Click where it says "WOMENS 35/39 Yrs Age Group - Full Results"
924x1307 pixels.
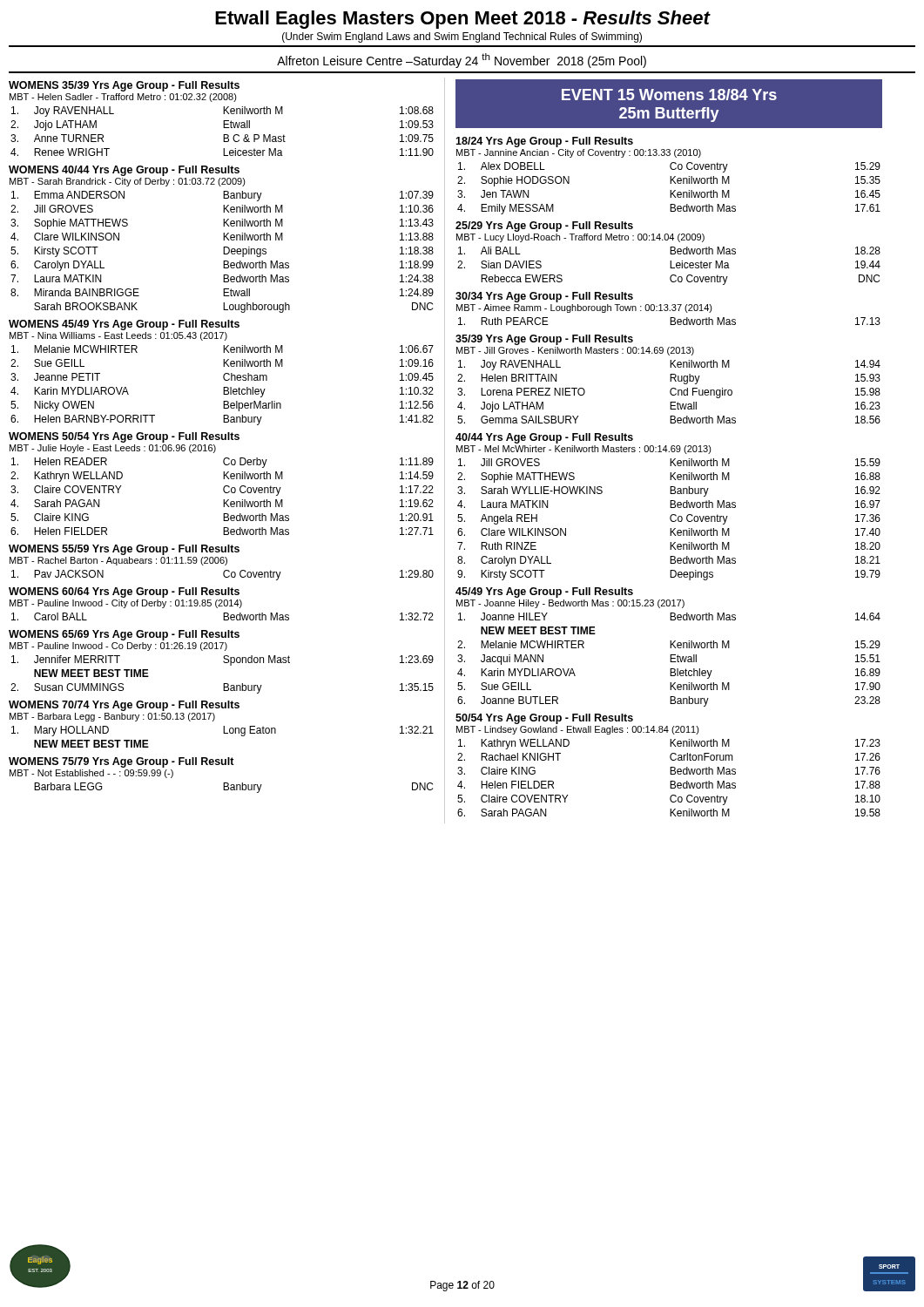(x=124, y=85)
